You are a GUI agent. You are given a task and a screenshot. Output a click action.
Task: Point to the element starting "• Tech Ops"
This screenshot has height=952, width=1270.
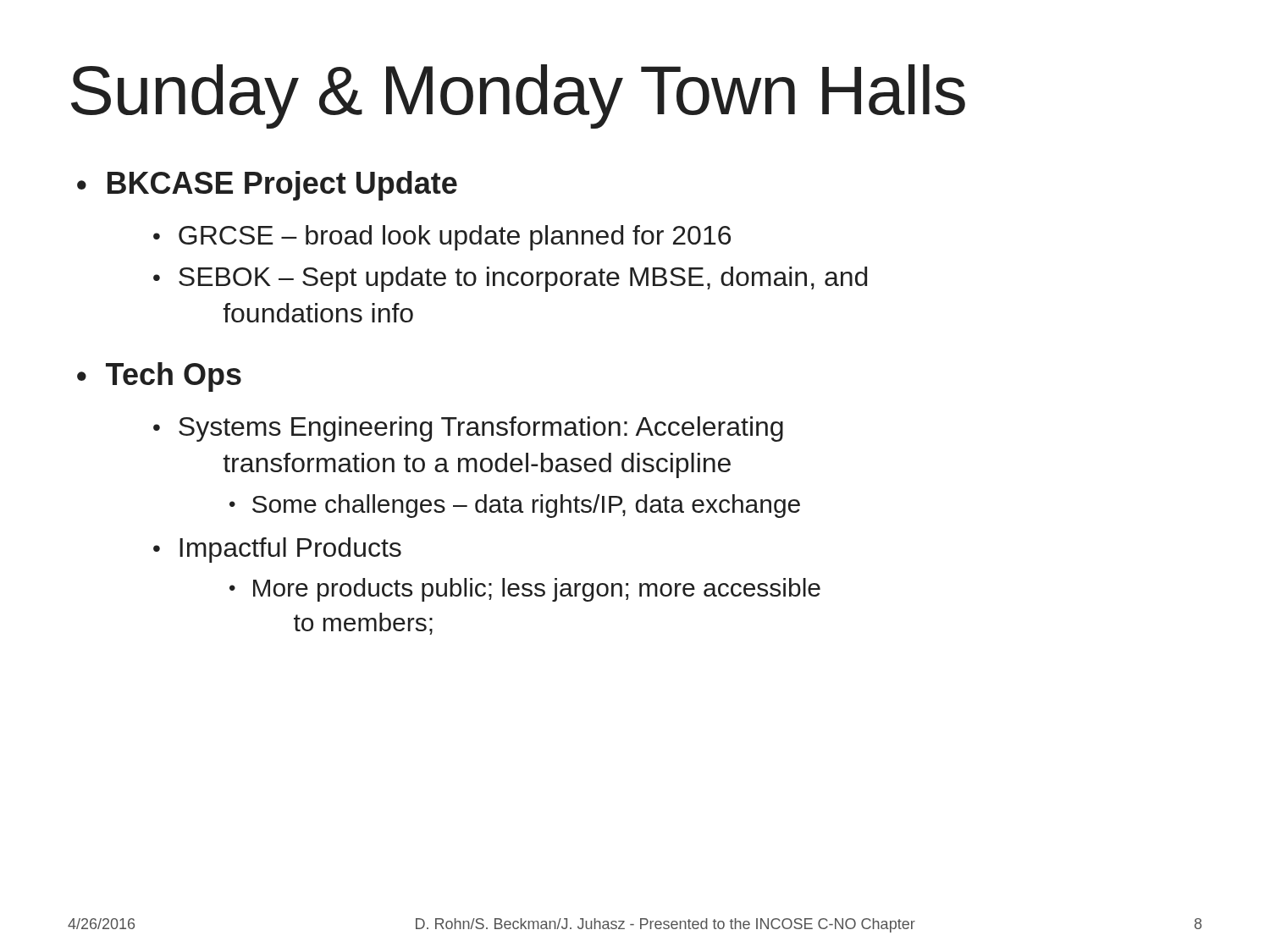tap(159, 376)
